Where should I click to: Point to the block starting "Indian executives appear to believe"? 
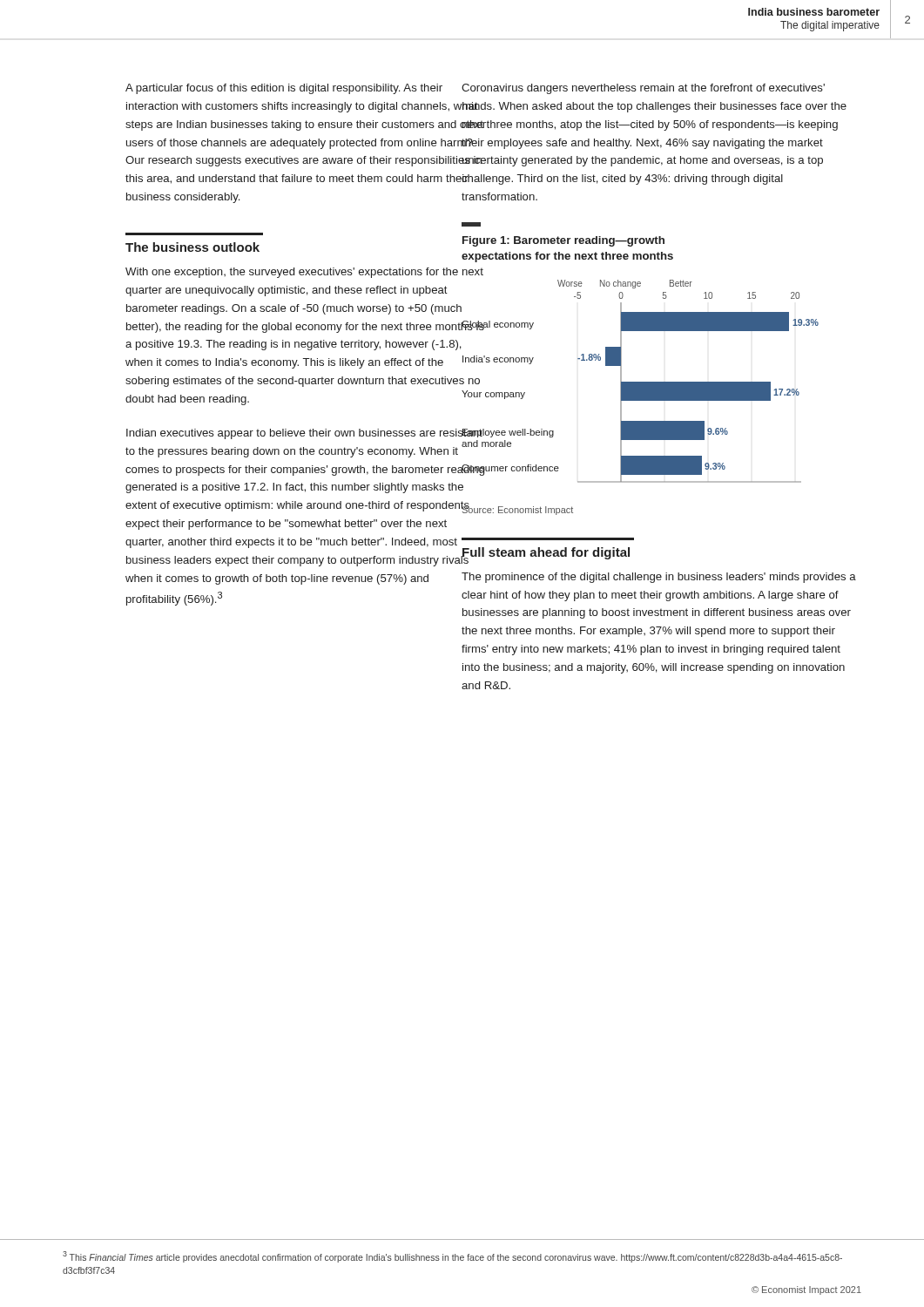[305, 516]
